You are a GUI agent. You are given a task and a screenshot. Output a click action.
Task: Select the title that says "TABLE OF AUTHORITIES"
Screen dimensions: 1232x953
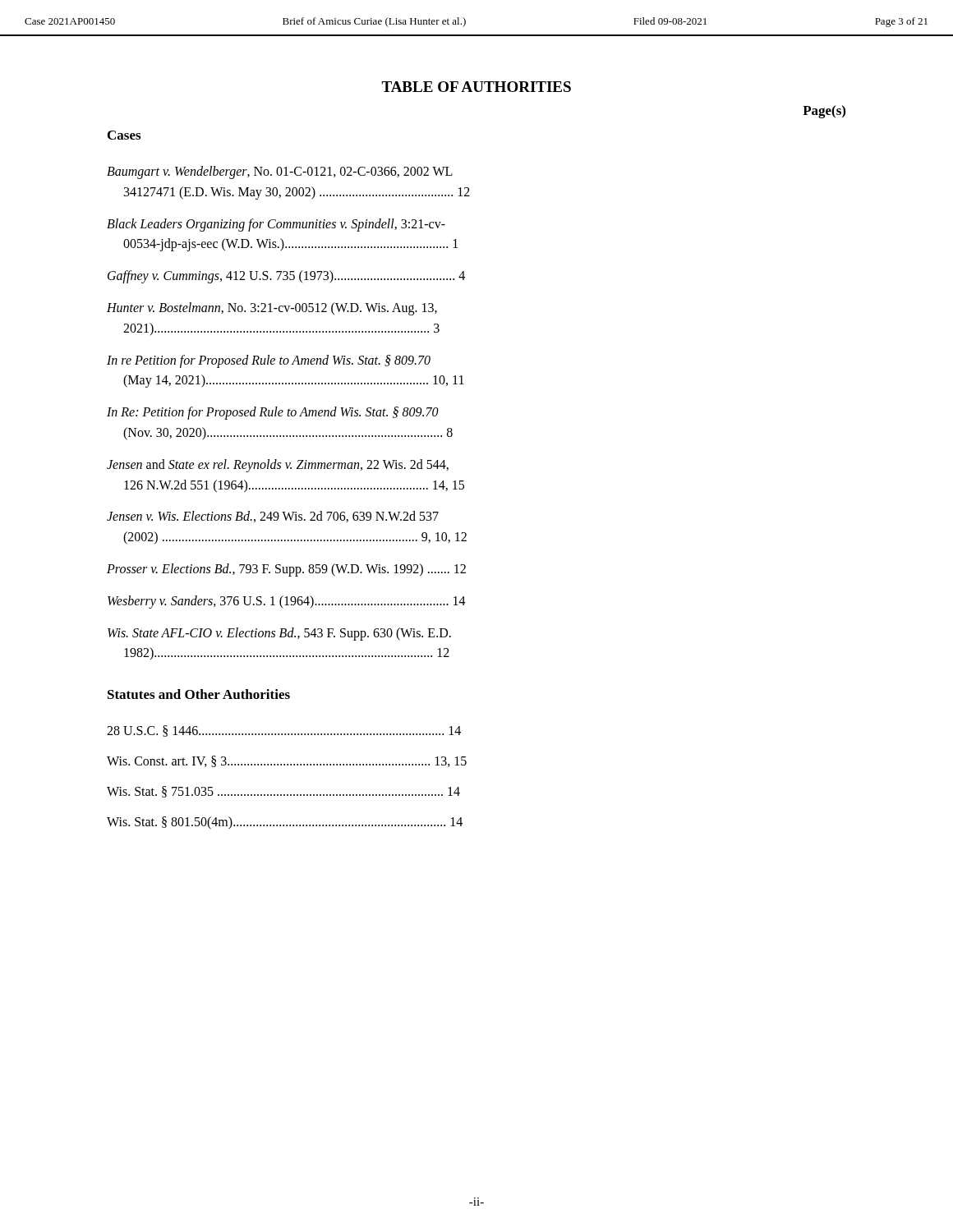click(476, 87)
